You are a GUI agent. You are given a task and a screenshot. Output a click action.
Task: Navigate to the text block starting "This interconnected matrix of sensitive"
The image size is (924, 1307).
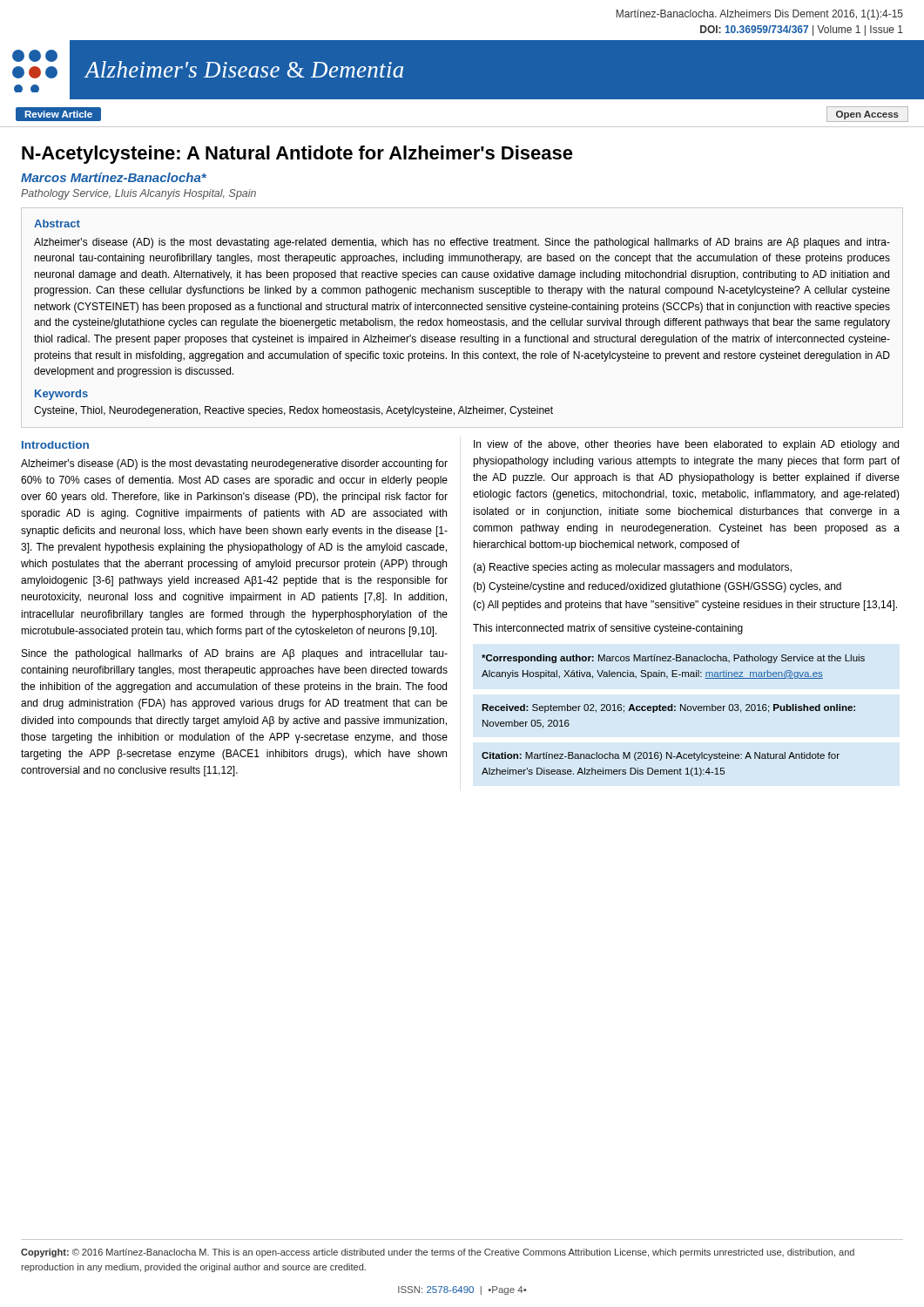point(608,628)
